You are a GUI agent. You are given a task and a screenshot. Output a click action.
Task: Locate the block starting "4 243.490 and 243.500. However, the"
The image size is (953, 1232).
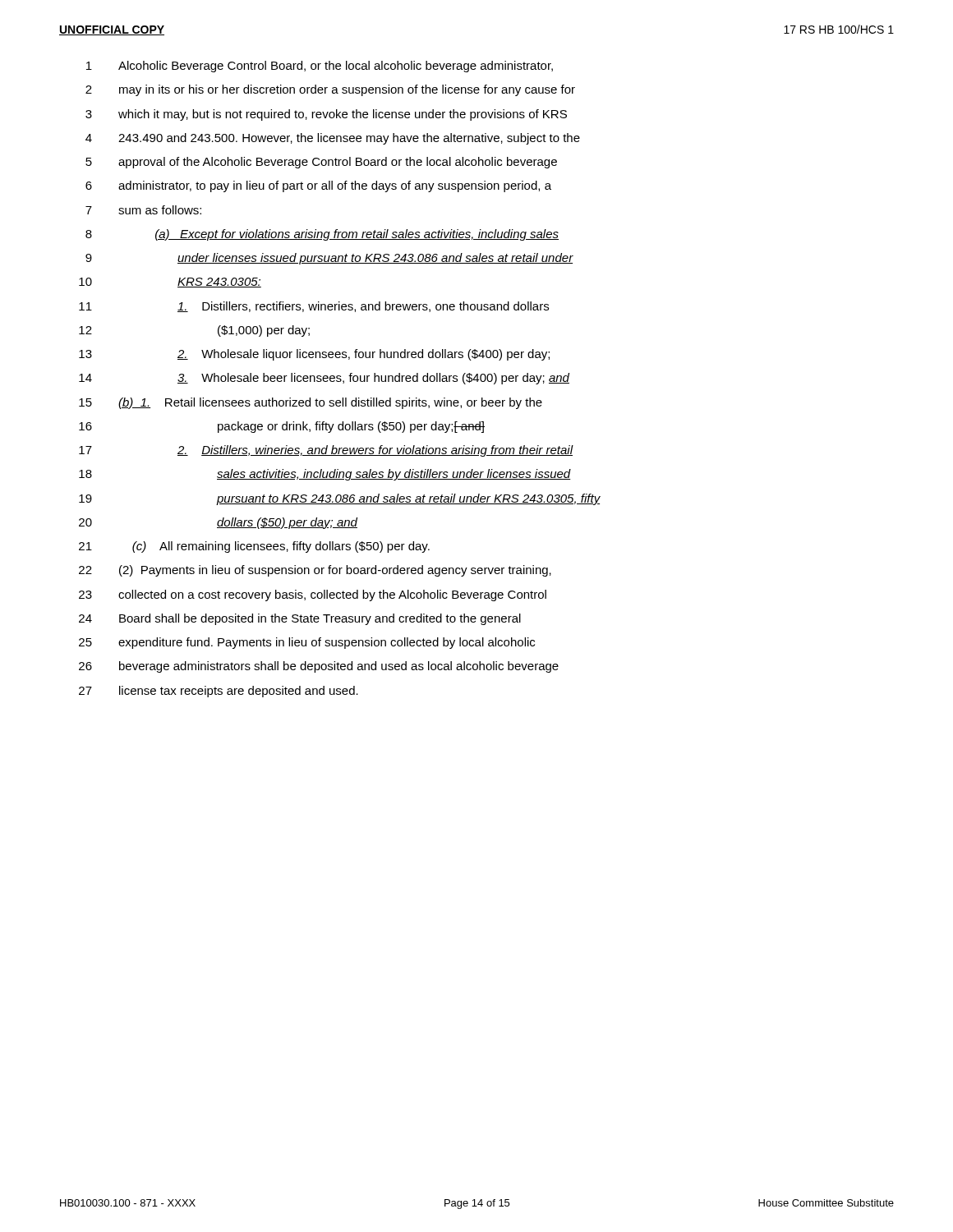[476, 137]
